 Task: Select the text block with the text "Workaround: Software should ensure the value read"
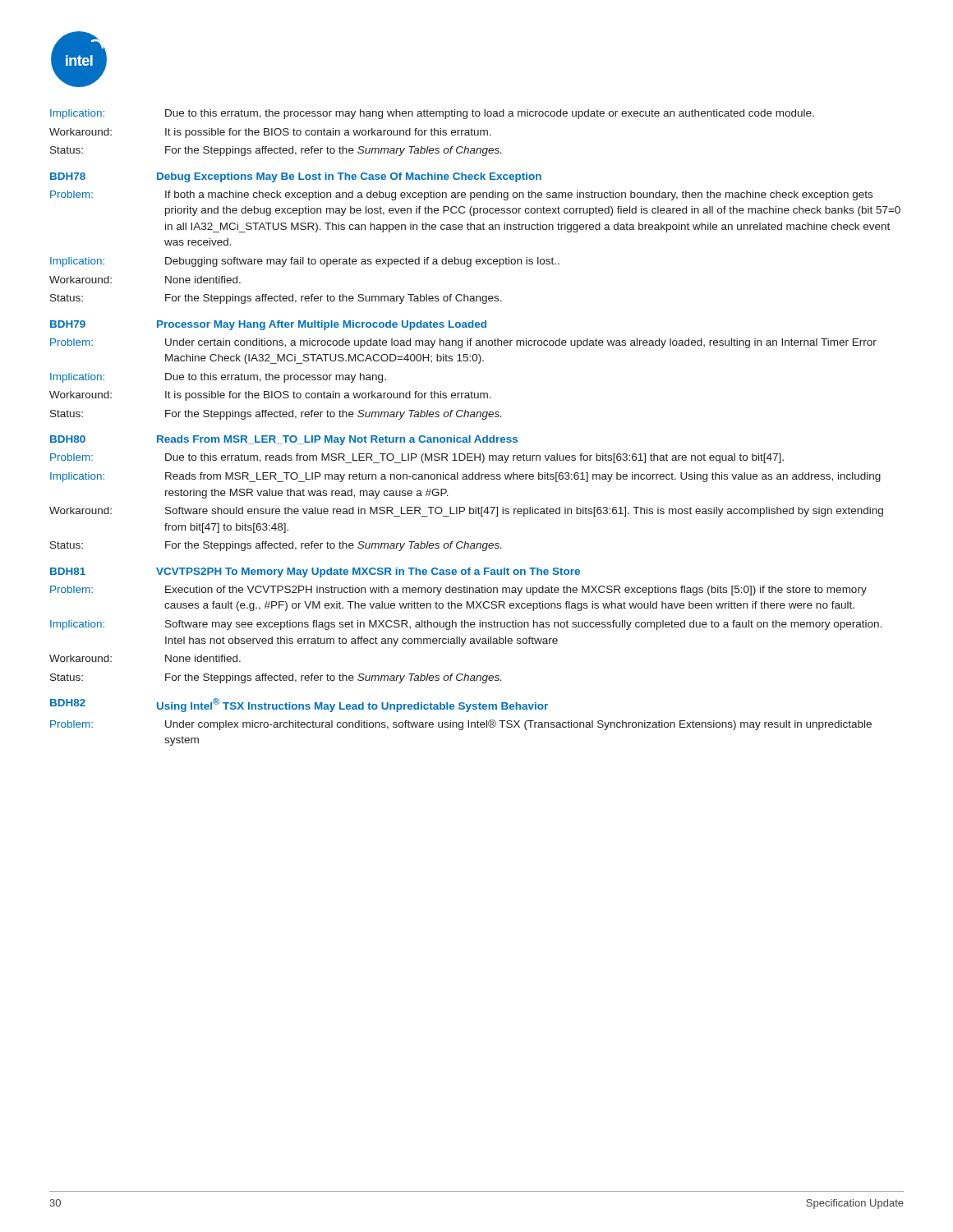pyautogui.click(x=476, y=519)
